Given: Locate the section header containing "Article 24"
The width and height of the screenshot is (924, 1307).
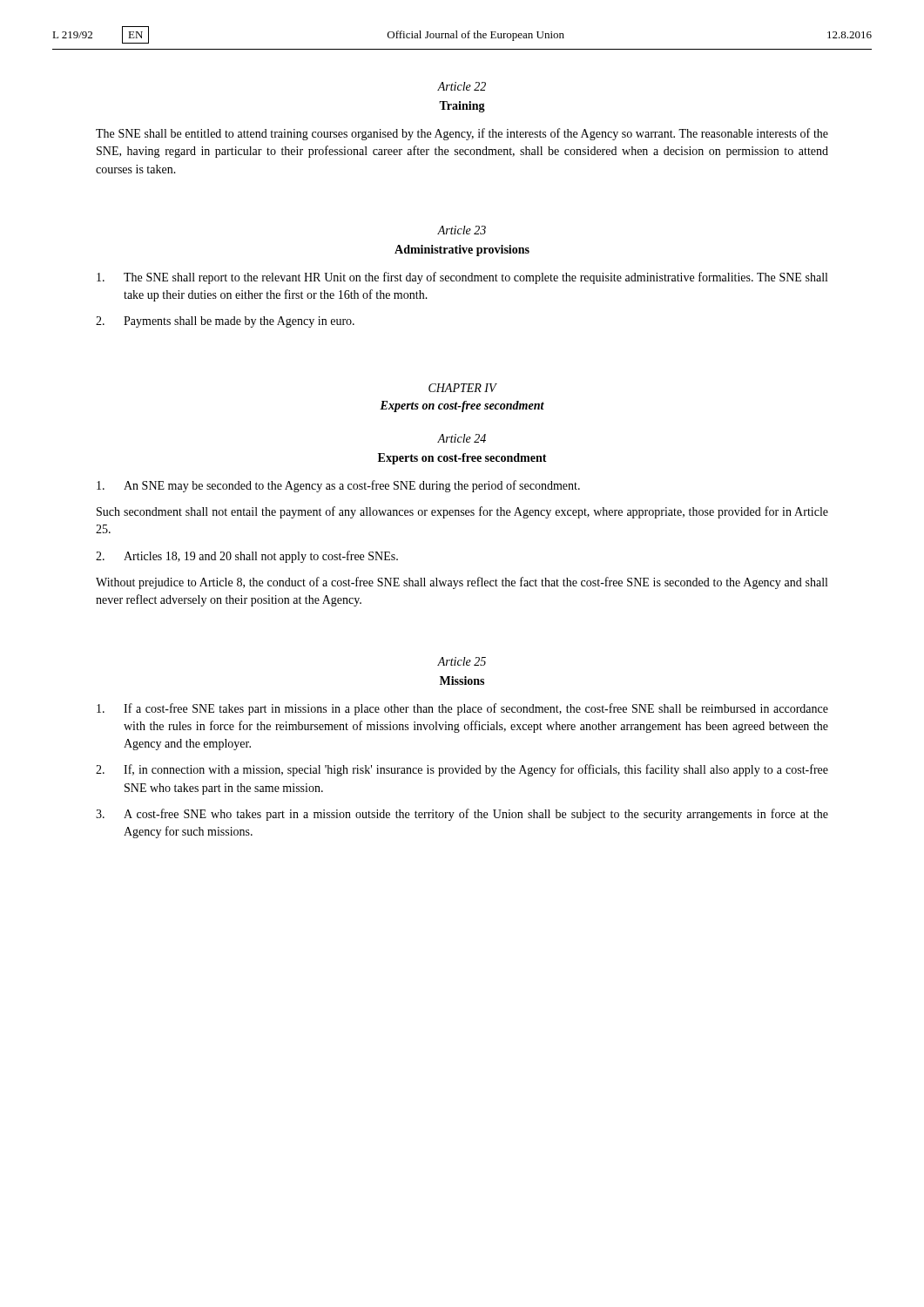Looking at the screenshot, I should click(462, 438).
